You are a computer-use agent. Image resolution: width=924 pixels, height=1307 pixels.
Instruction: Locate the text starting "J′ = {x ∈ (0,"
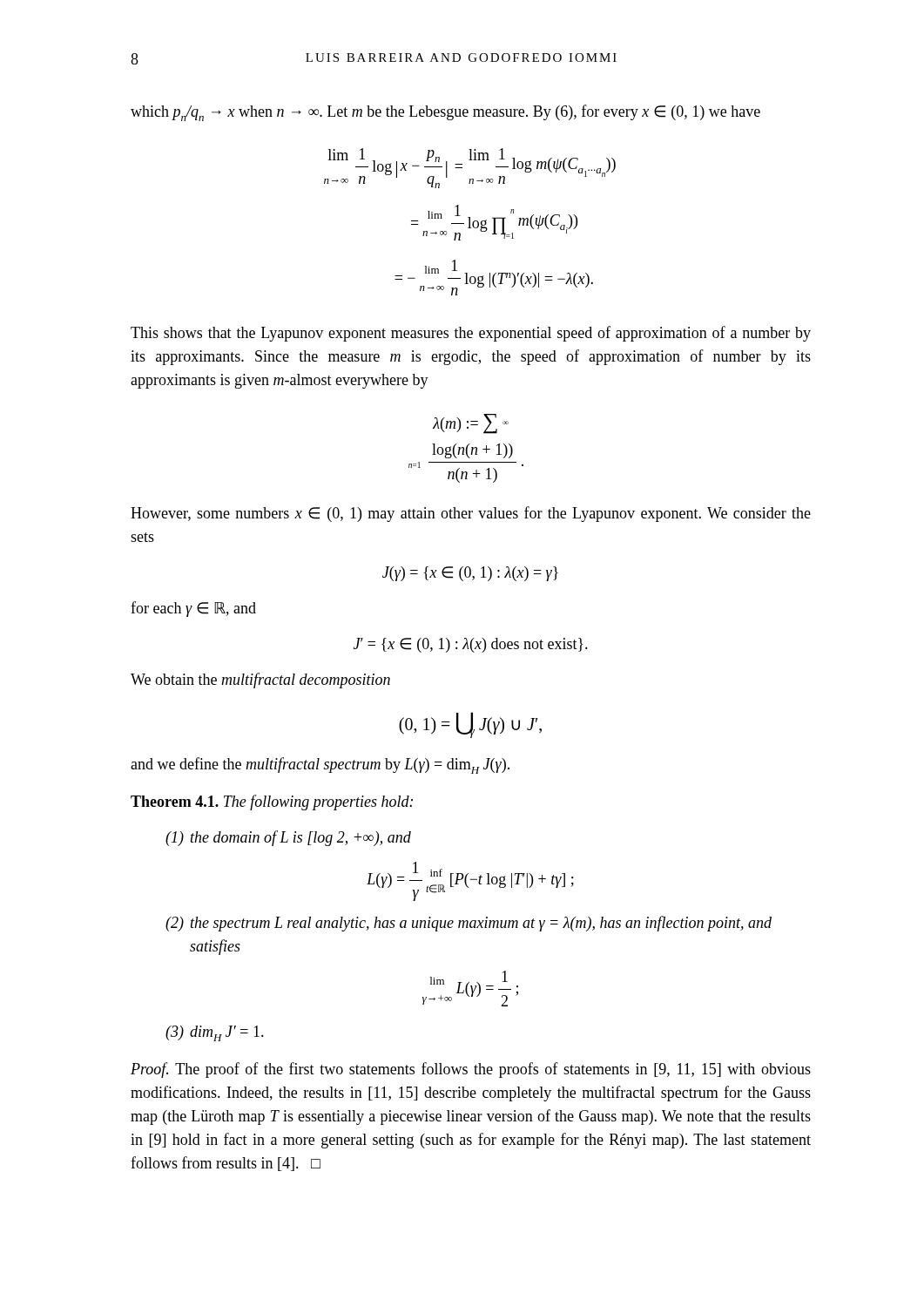pos(471,644)
